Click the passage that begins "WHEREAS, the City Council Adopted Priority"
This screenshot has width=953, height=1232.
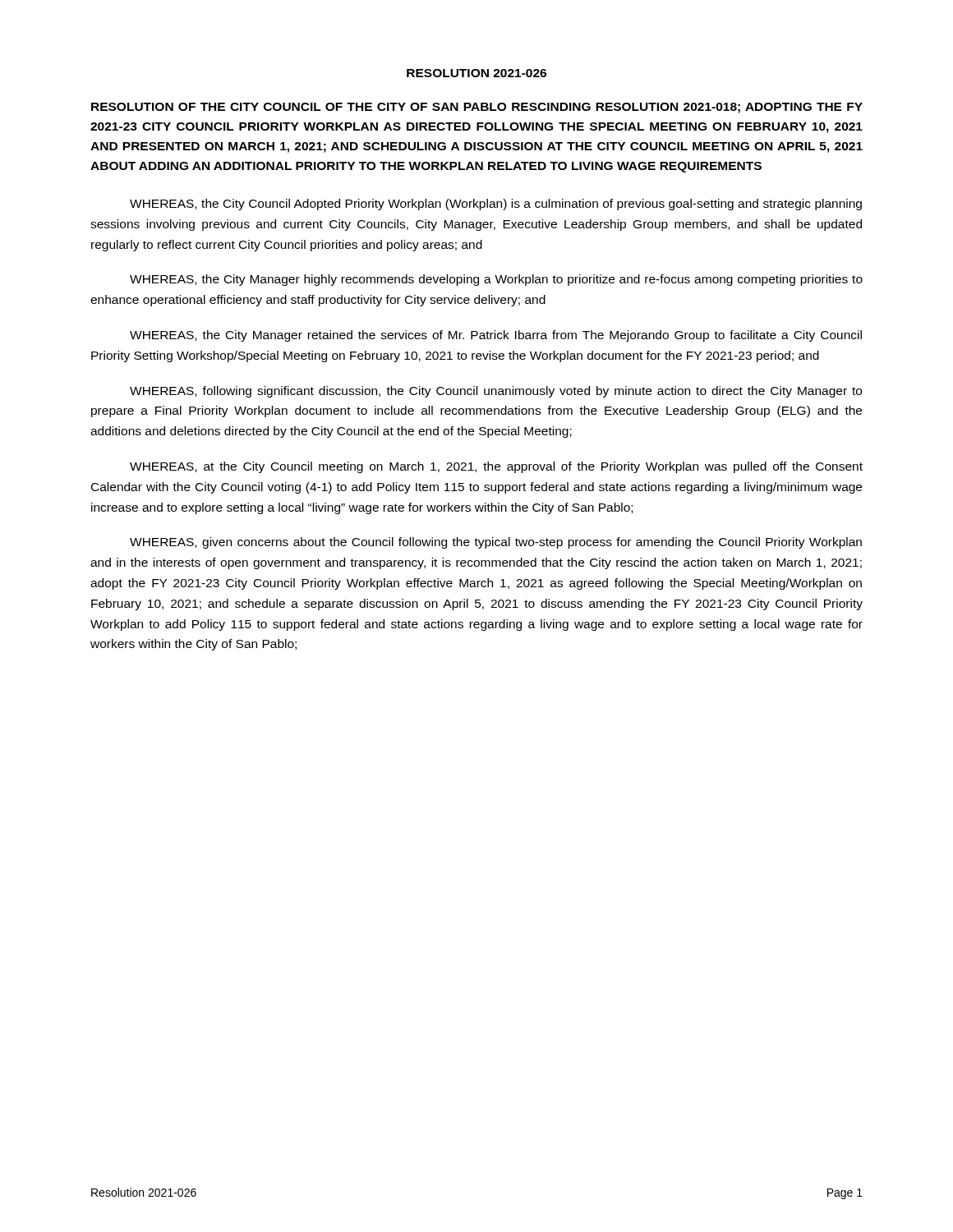(x=476, y=224)
